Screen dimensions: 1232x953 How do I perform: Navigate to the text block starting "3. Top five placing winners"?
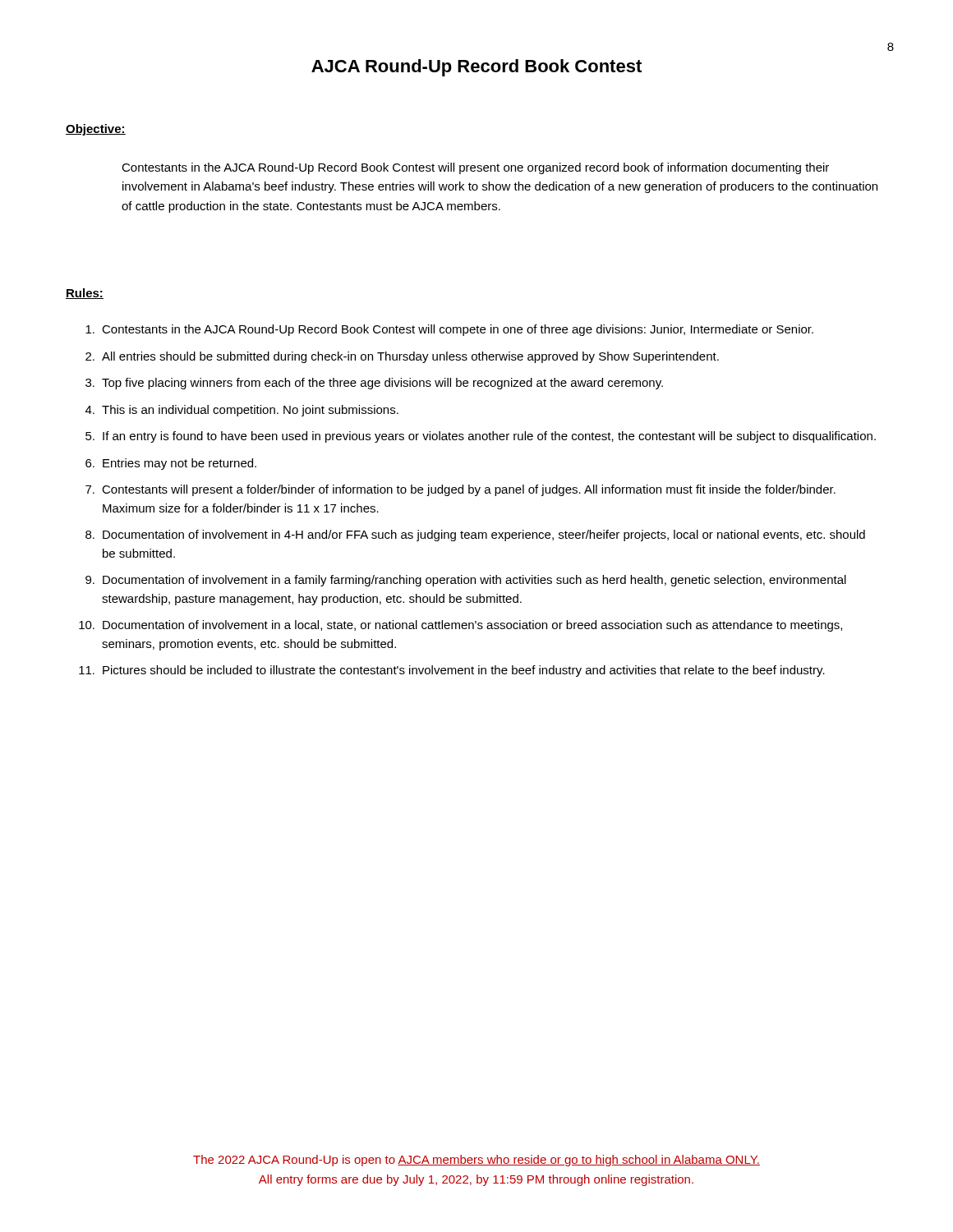click(x=472, y=383)
